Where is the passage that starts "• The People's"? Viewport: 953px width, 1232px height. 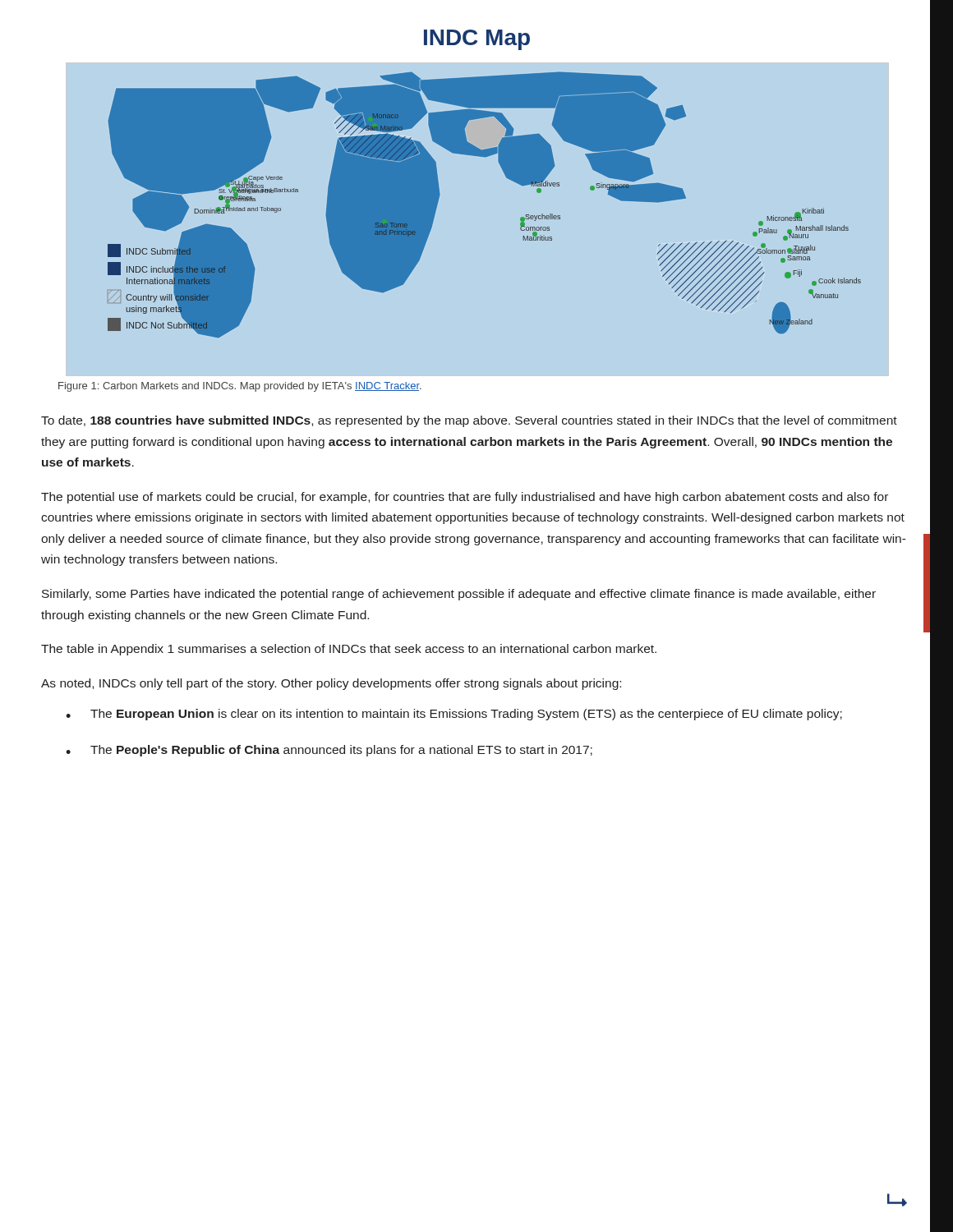[329, 752]
